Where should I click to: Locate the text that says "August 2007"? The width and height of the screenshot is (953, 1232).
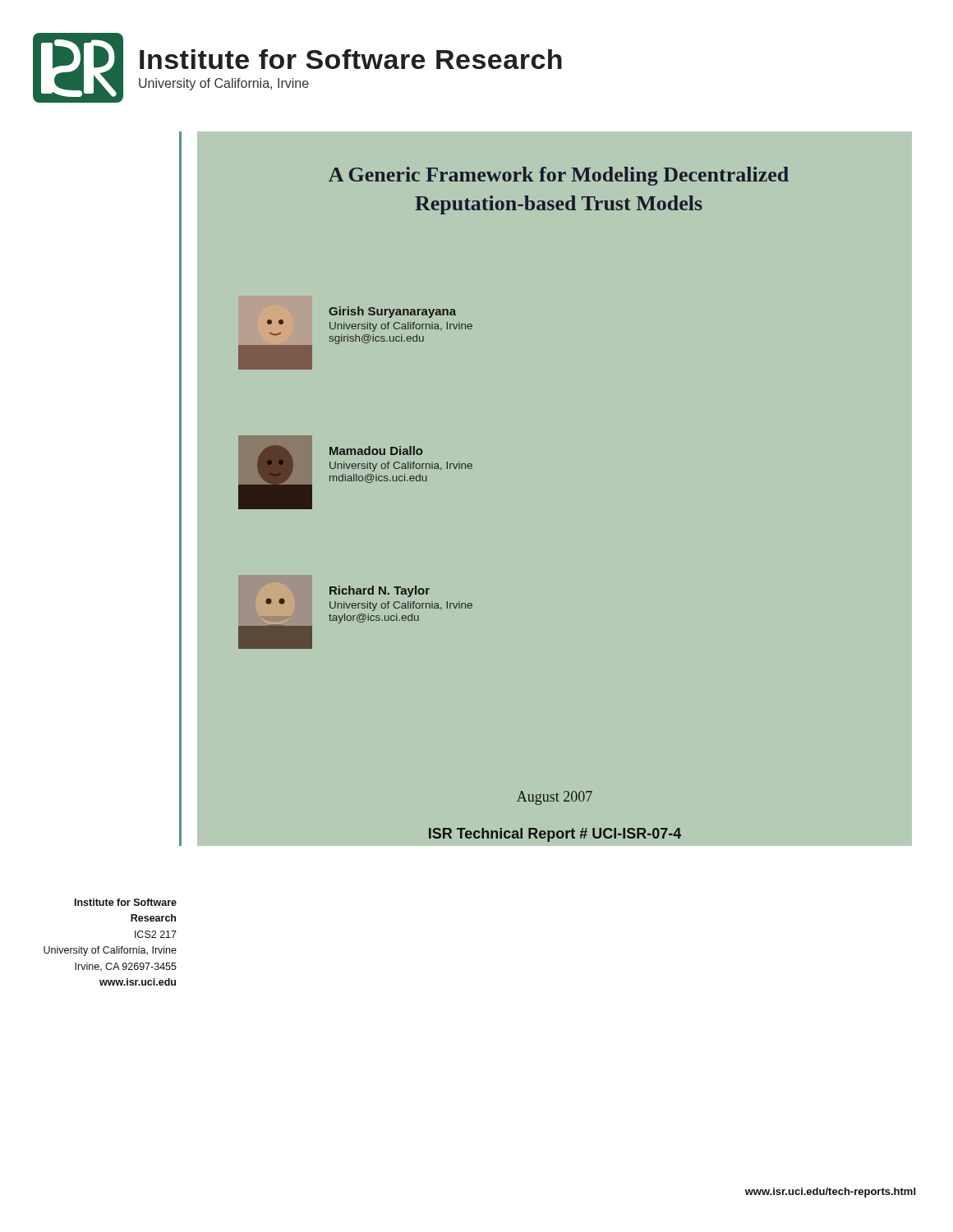[555, 797]
